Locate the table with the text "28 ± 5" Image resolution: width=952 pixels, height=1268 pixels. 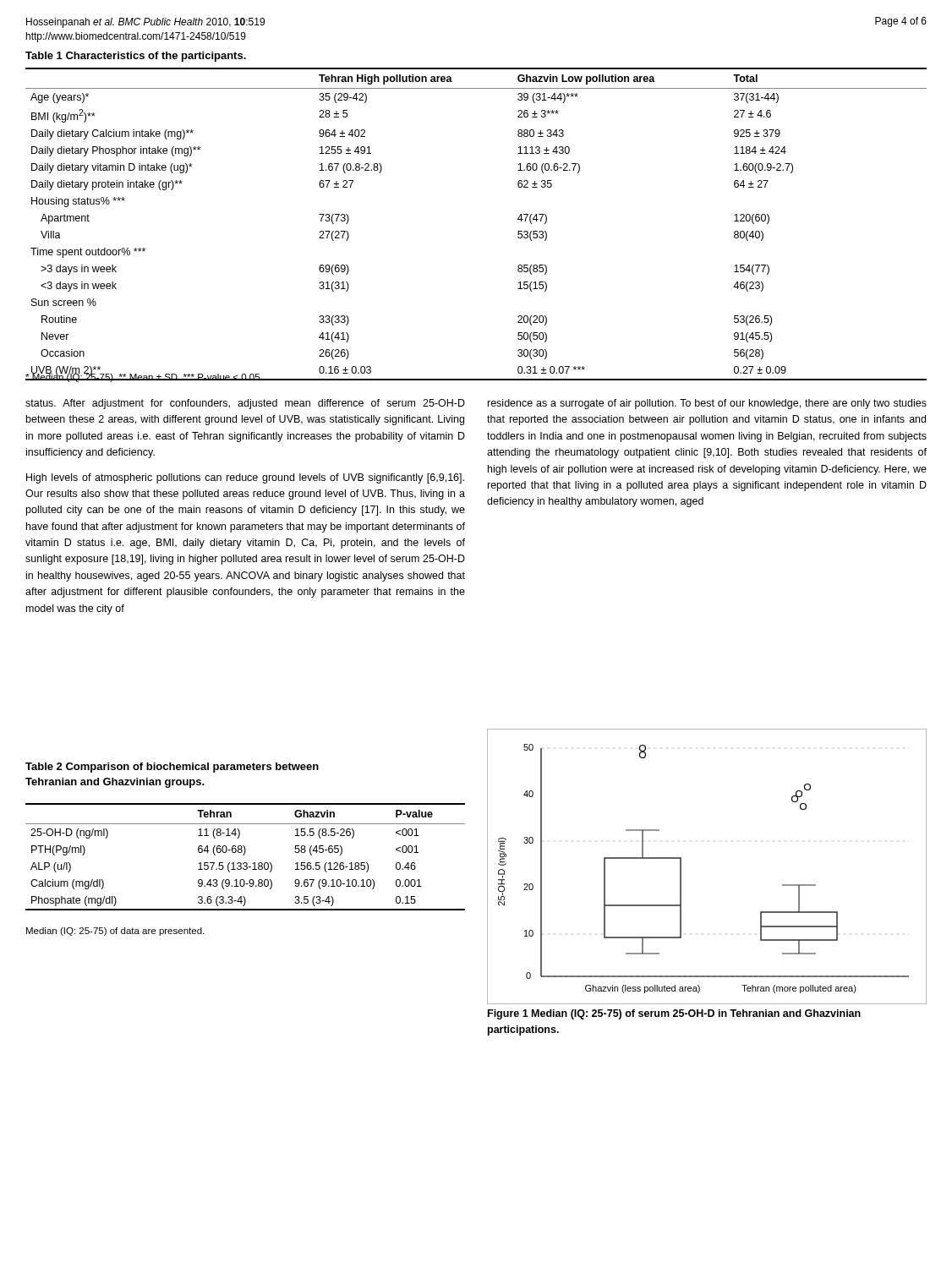[x=476, y=224]
